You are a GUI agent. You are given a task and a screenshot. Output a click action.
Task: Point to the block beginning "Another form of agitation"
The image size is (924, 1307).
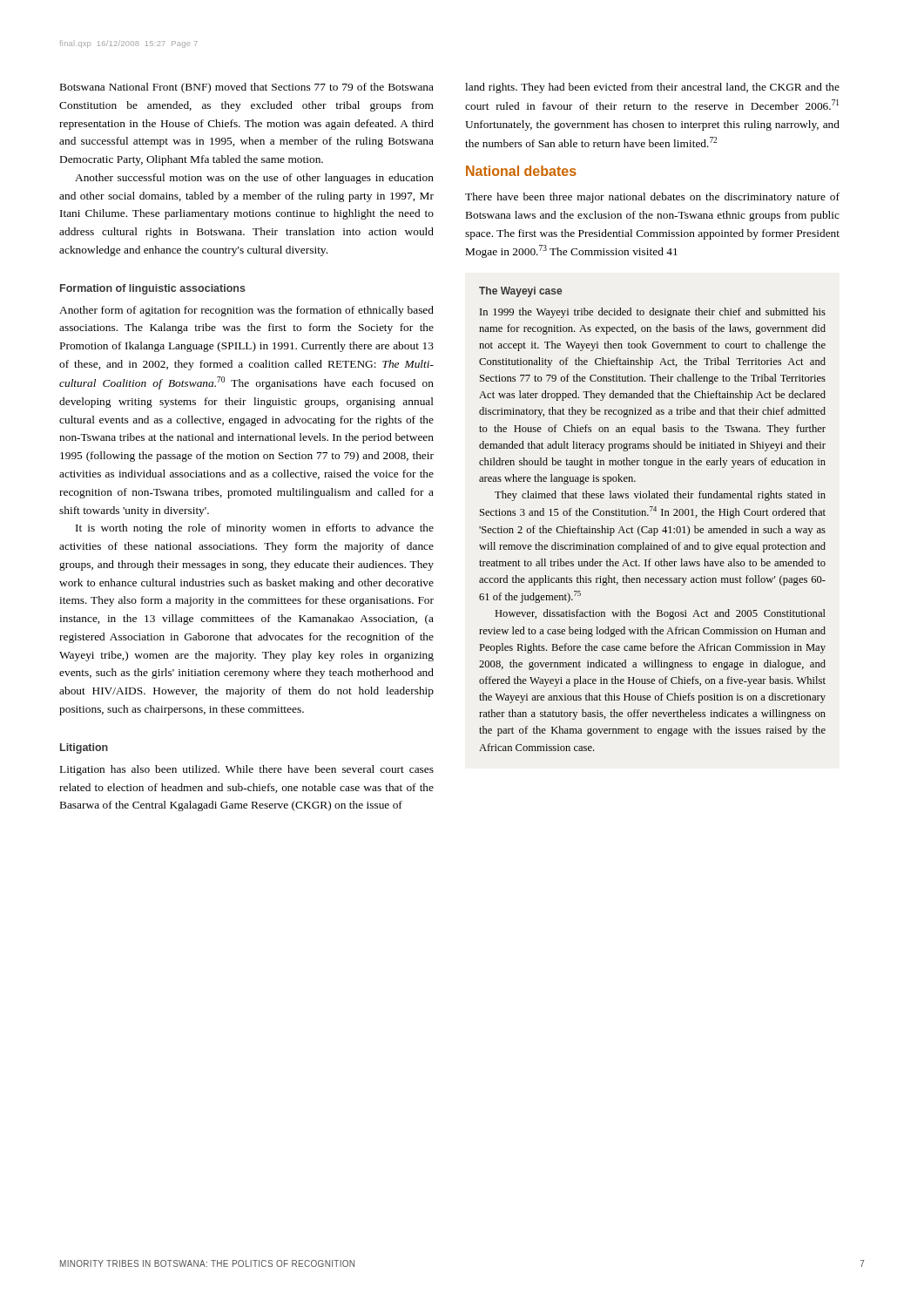click(246, 311)
